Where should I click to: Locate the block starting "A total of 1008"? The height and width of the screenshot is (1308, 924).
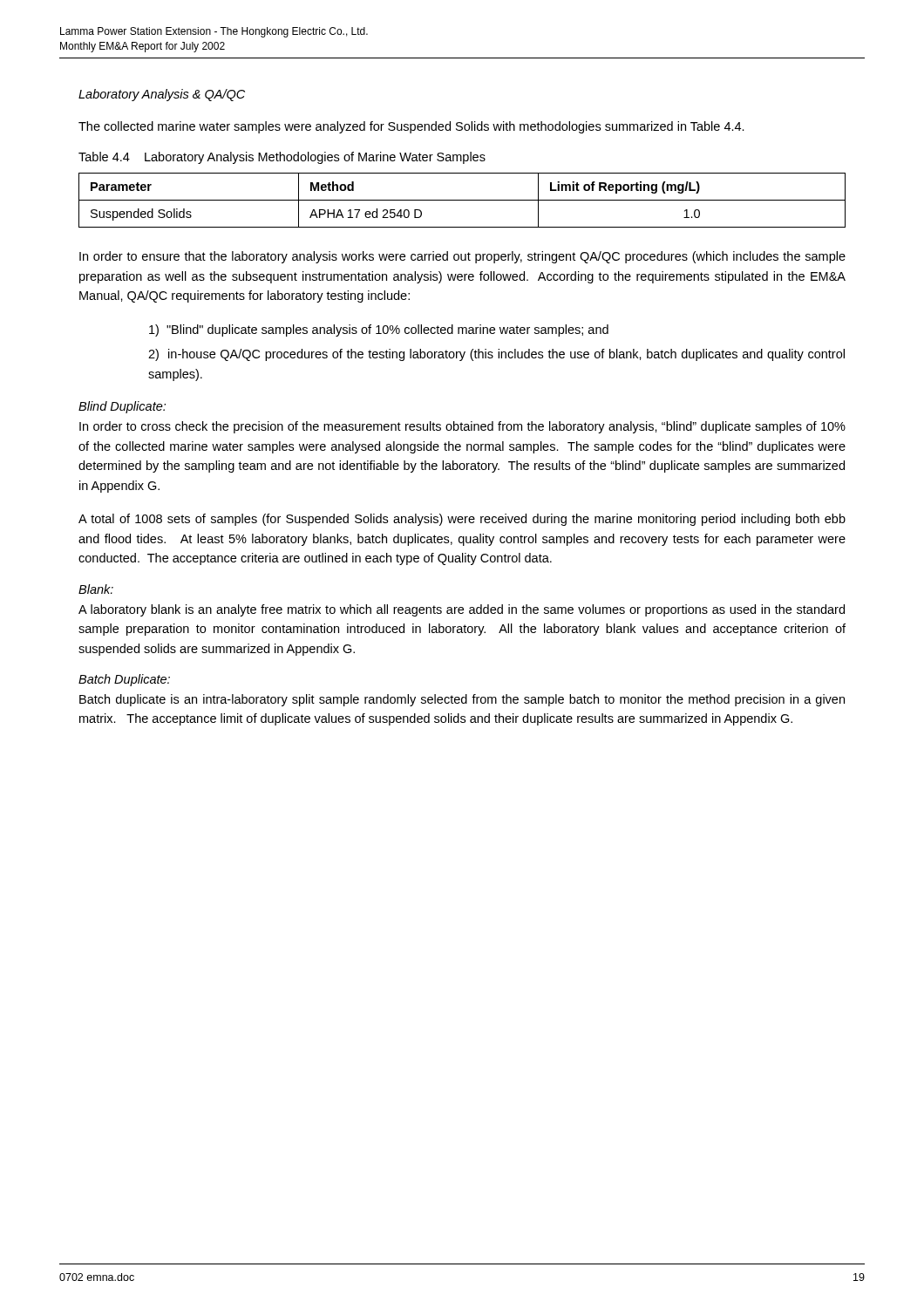[x=462, y=539]
